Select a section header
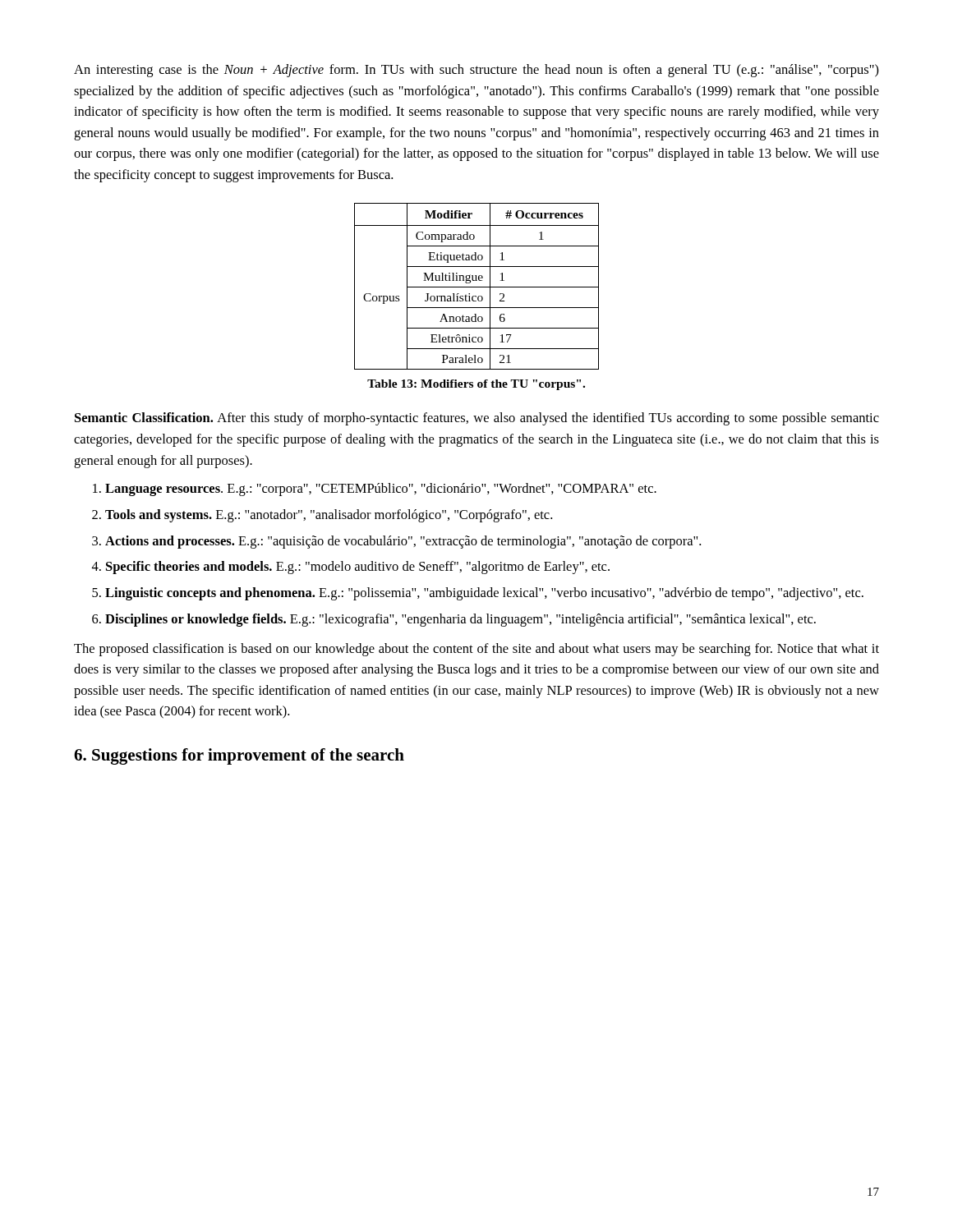This screenshot has height=1232, width=953. tap(239, 755)
